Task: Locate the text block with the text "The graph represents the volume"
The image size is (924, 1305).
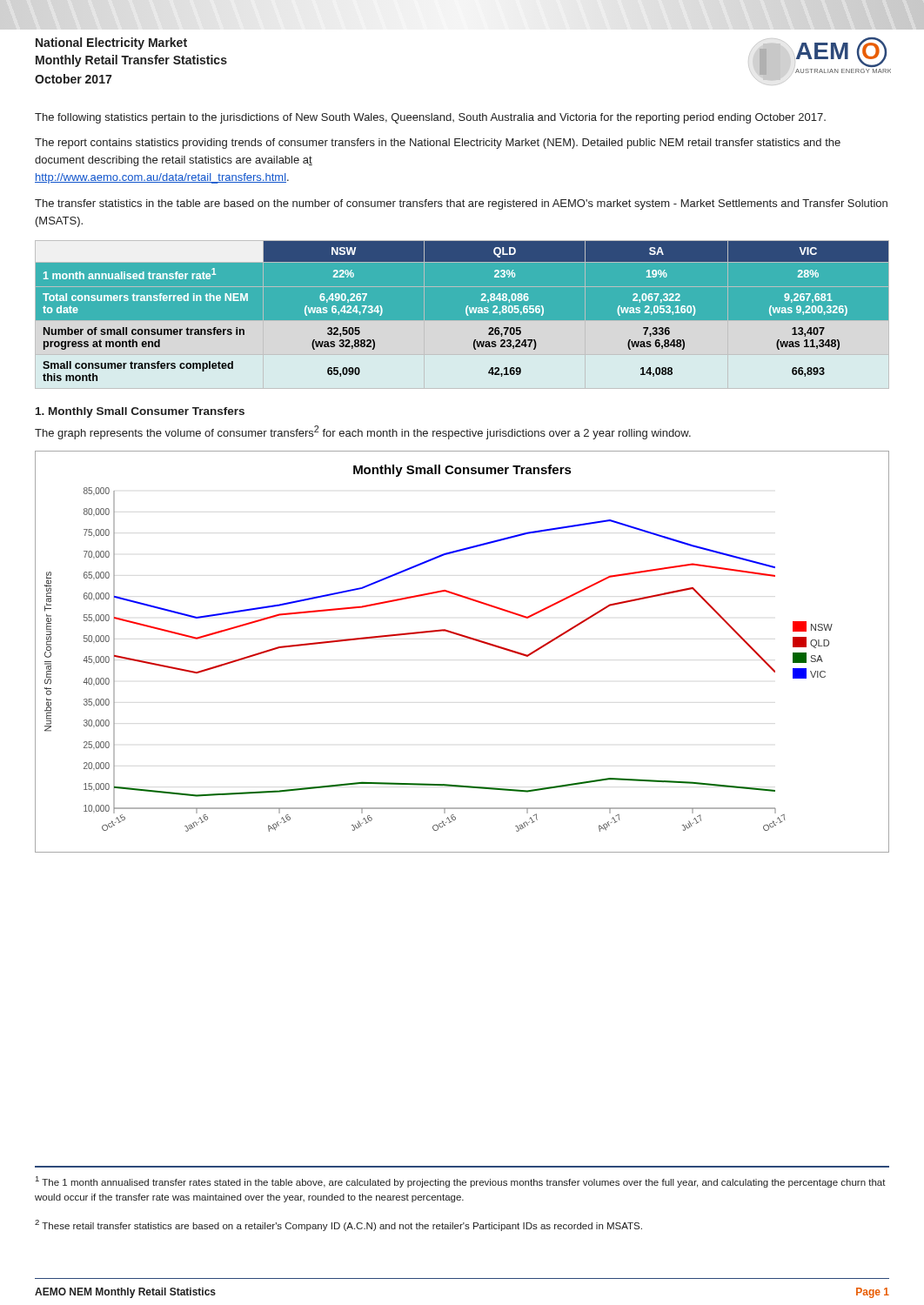Action: pos(363,432)
